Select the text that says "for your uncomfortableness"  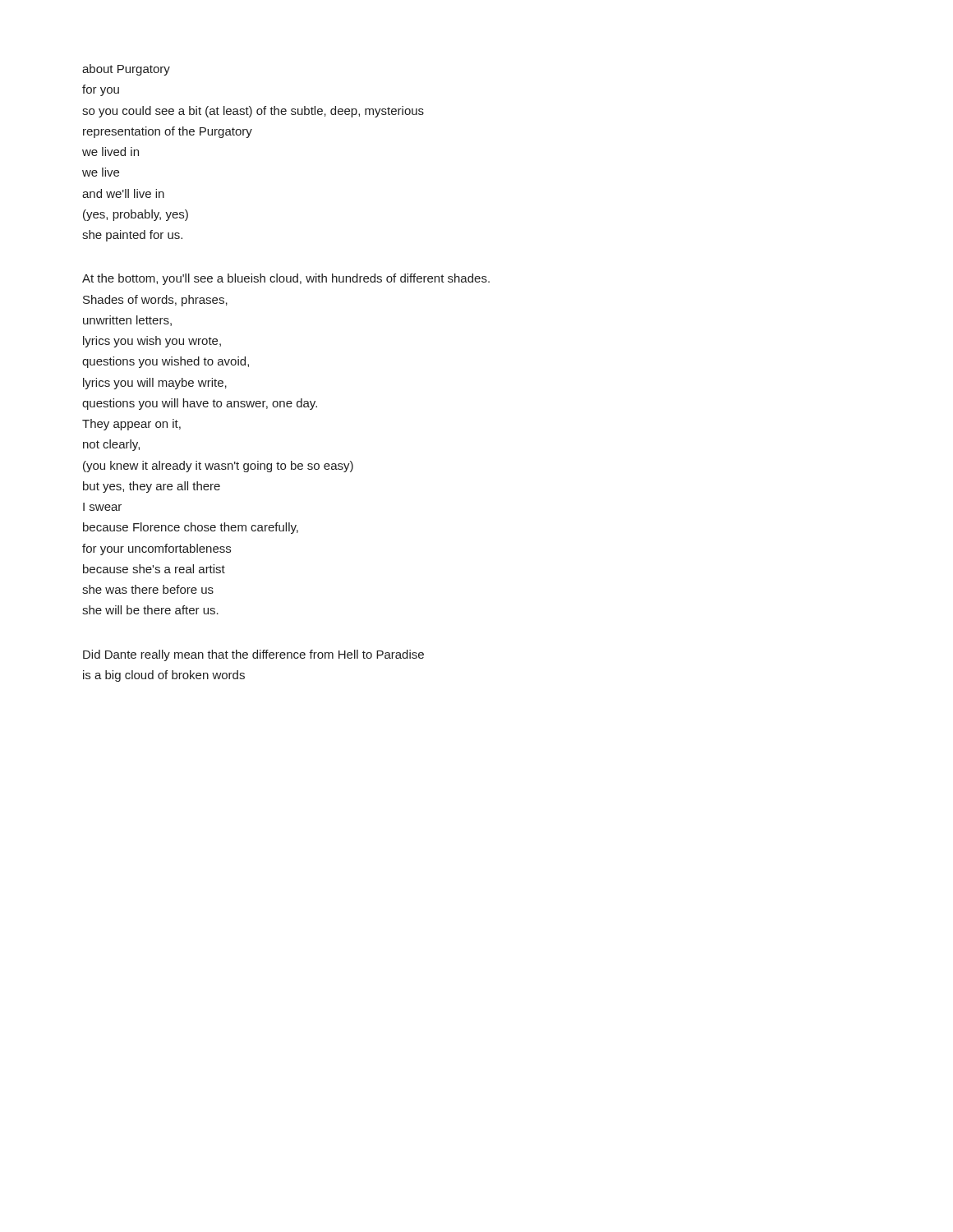(157, 549)
